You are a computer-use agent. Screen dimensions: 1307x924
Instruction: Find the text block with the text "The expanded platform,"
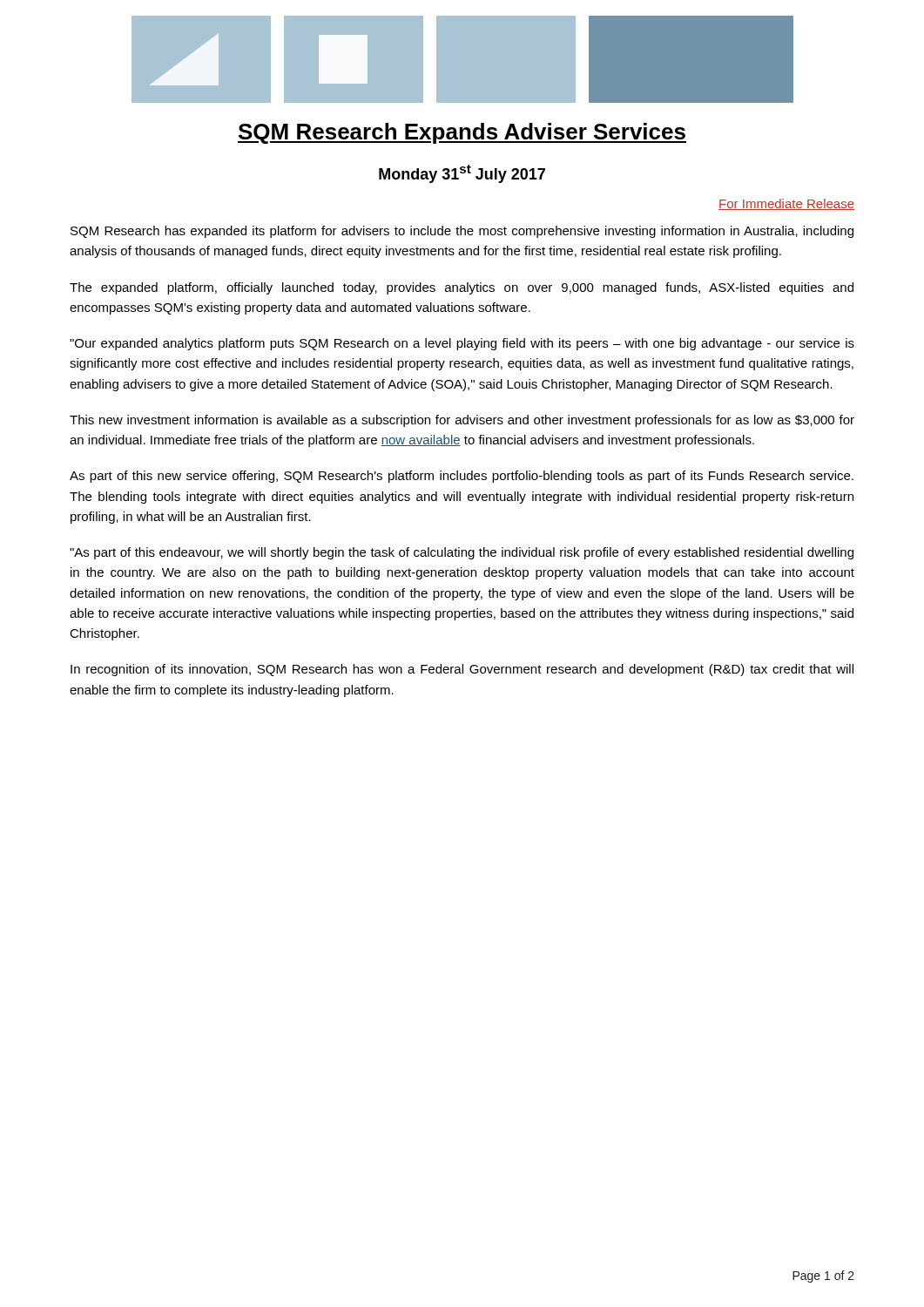462,297
